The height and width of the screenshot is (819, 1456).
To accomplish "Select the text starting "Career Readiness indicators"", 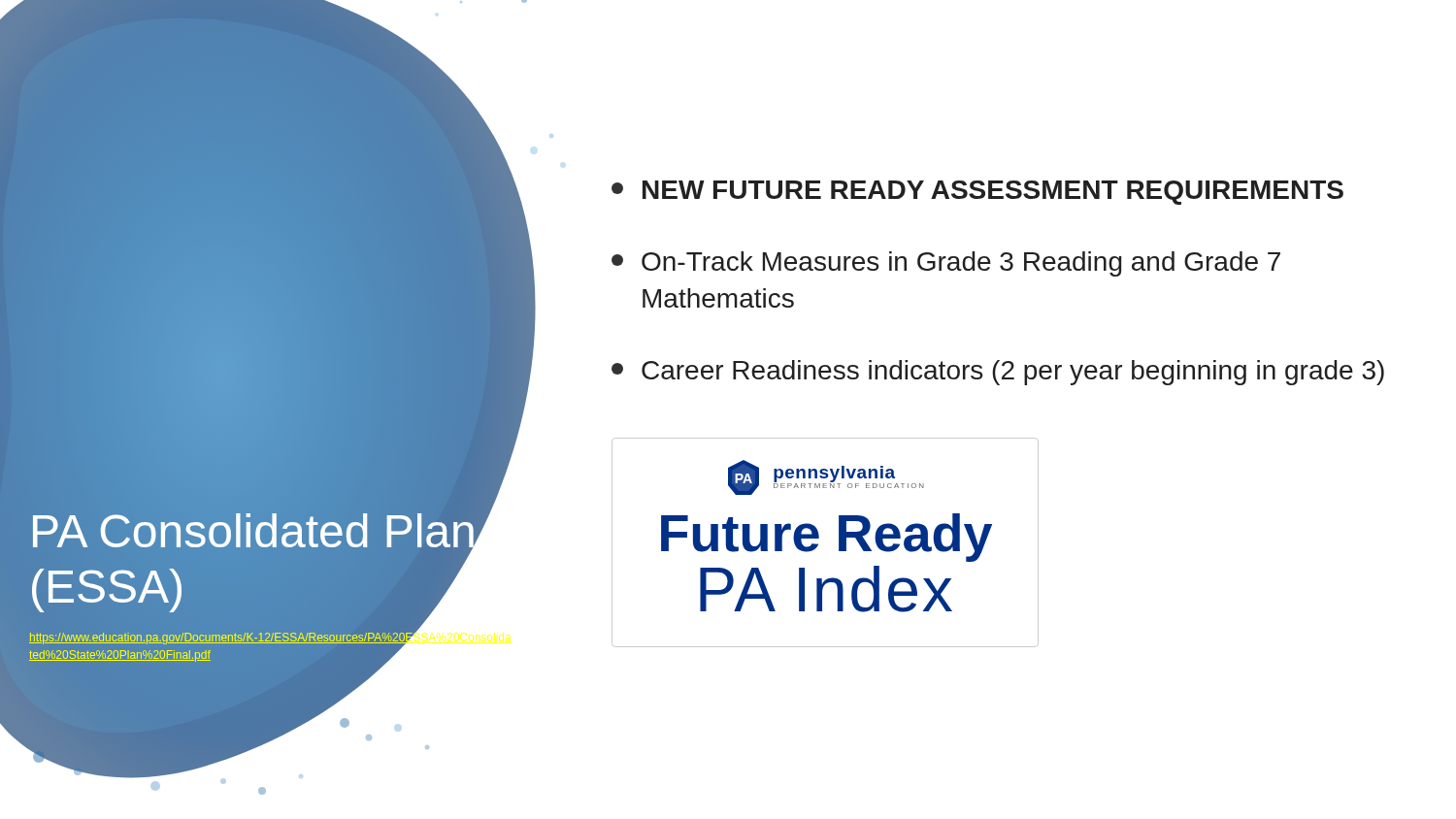I will (999, 370).
